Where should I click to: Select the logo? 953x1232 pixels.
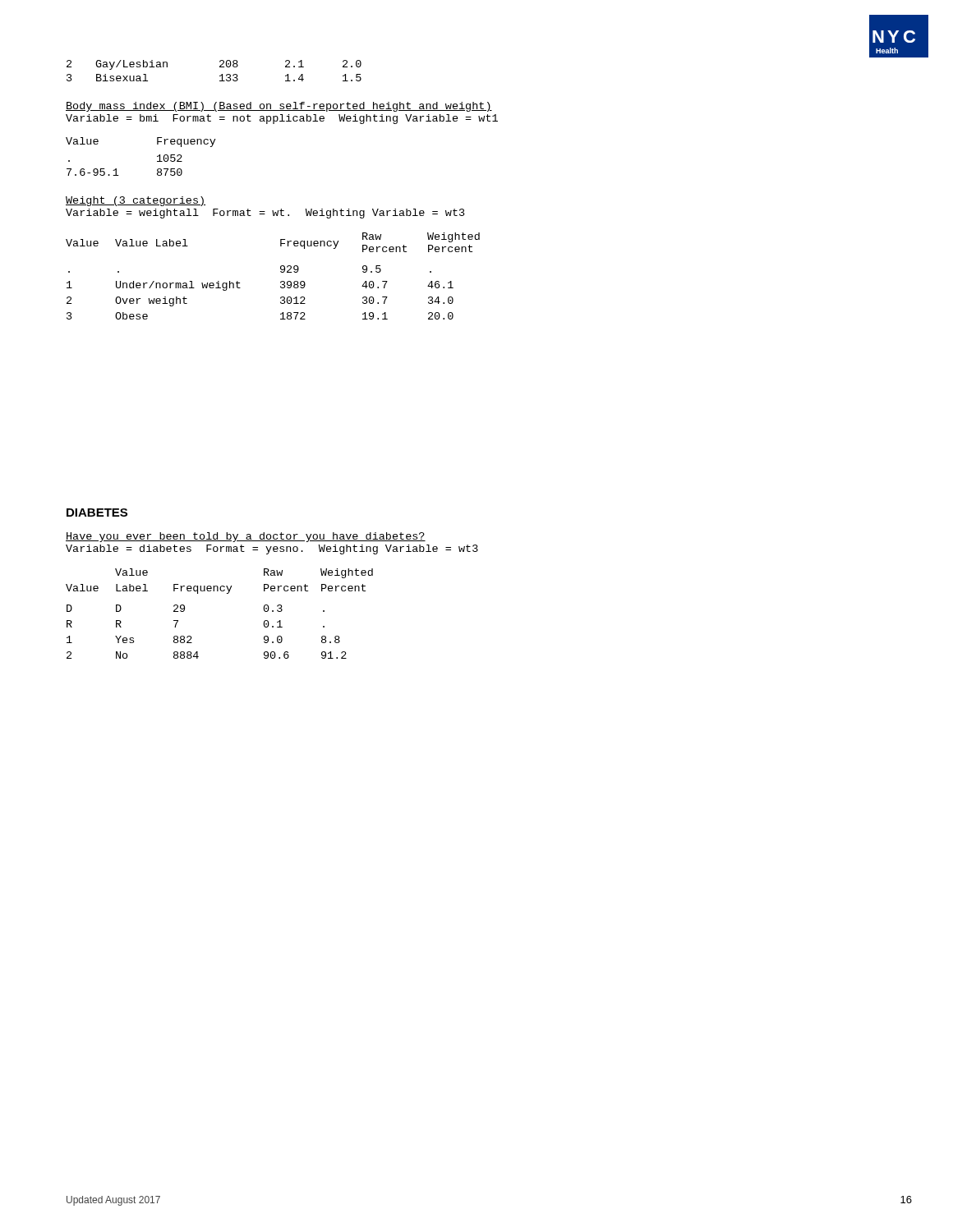coord(899,36)
